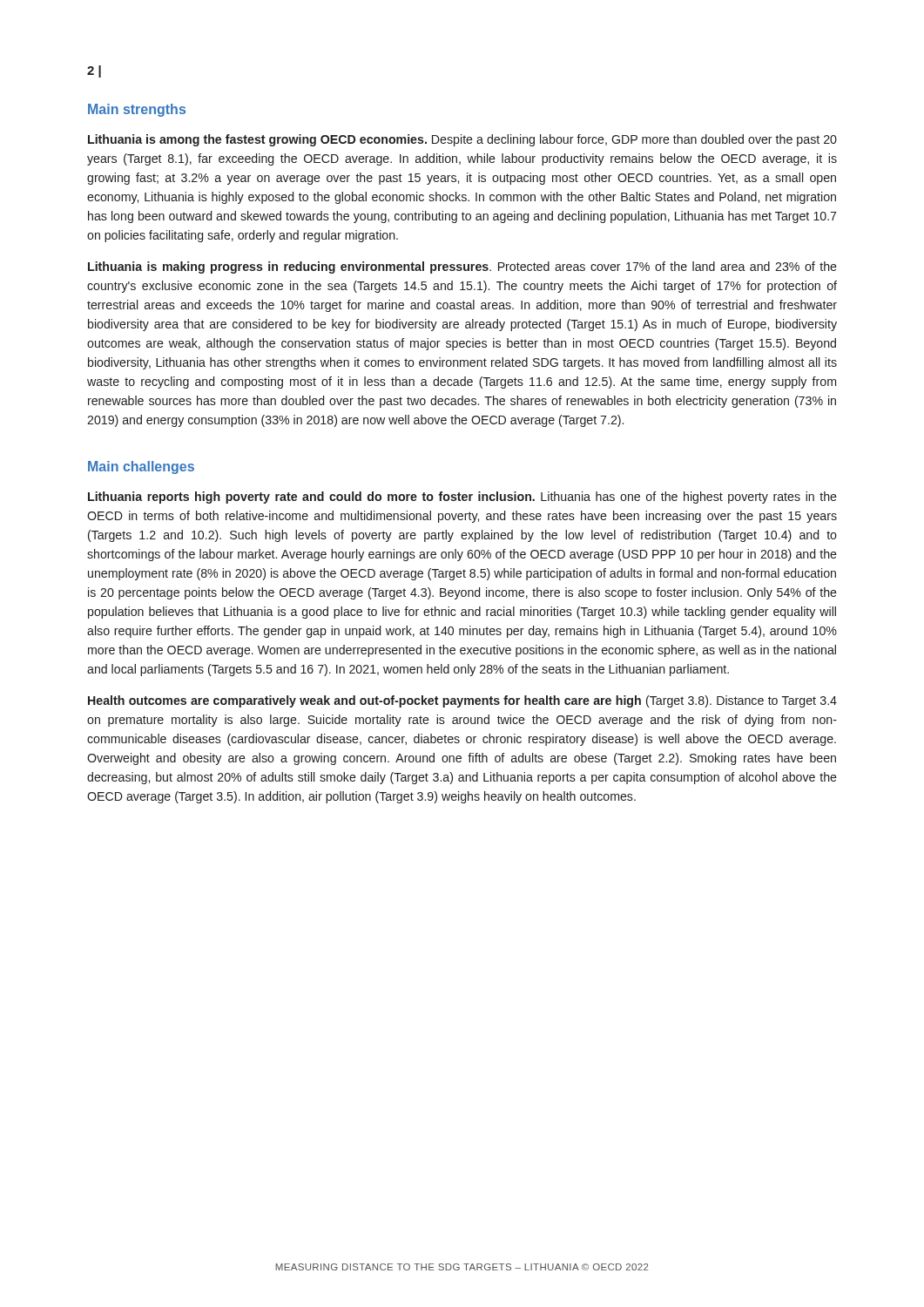
Task: Where is the passage that starts "Lithuania is among the fastest"?
Action: tap(462, 187)
